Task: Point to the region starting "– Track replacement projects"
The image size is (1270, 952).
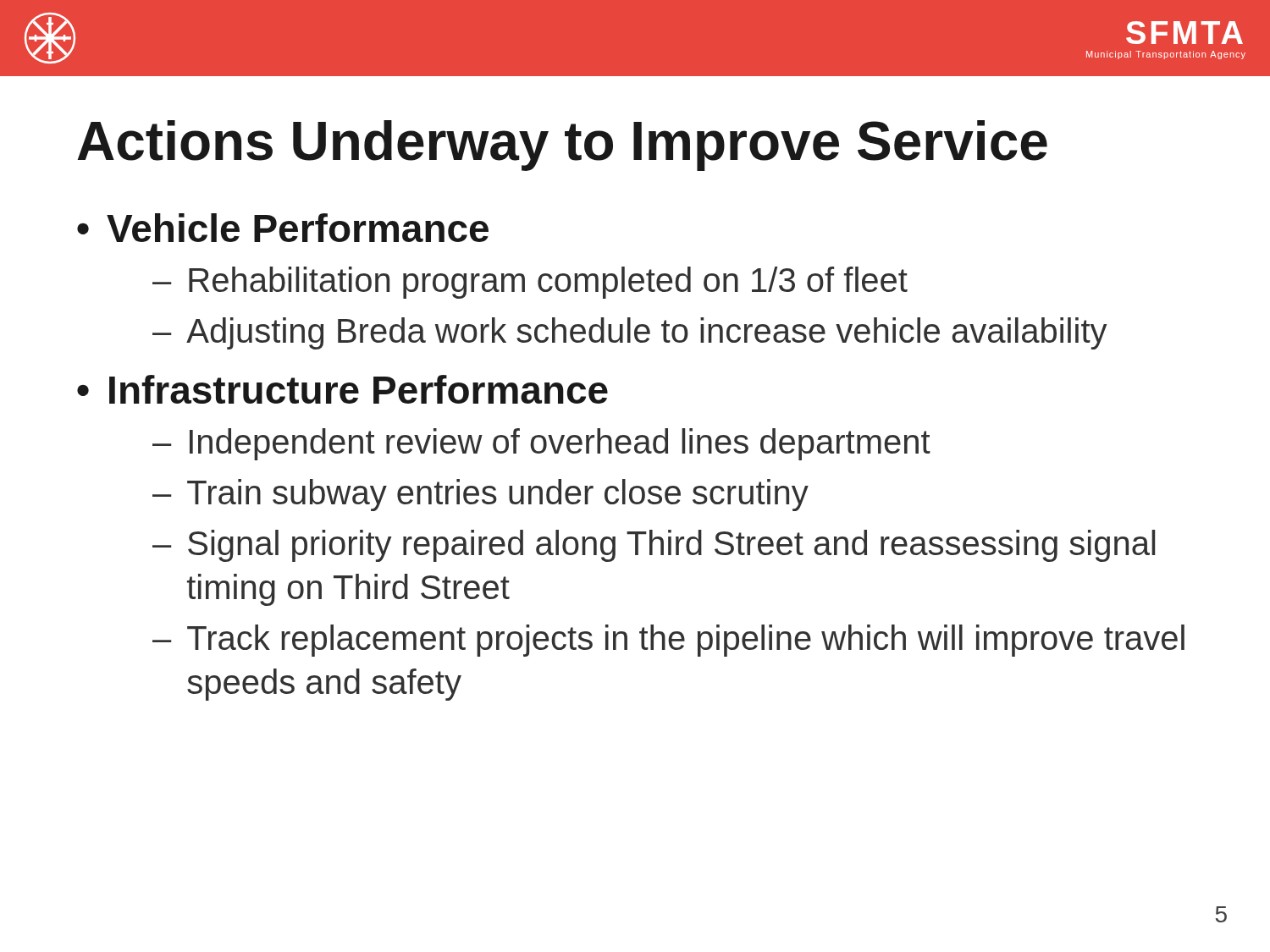Action: tap(673, 660)
